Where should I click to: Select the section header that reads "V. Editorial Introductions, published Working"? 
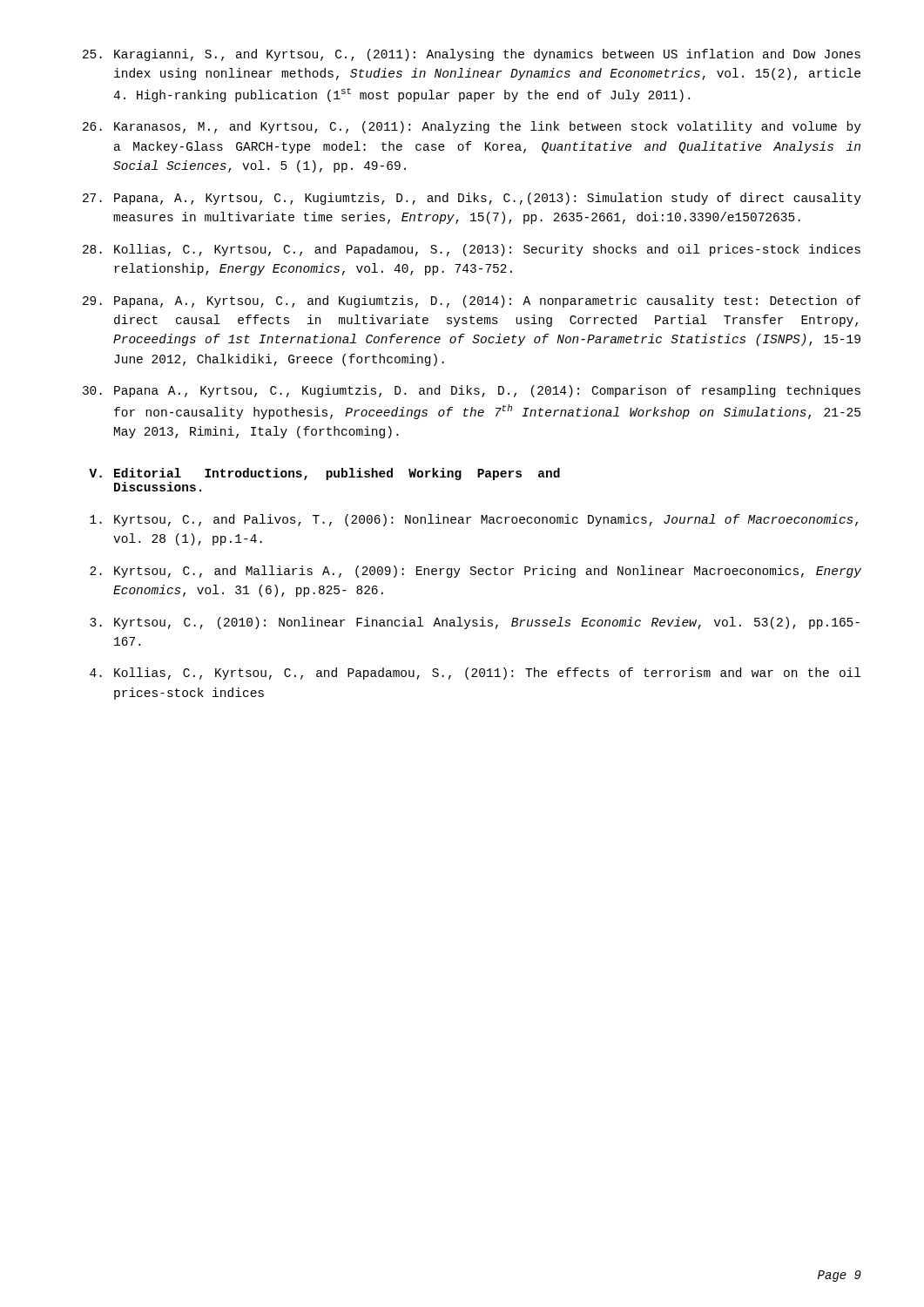[312, 481]
